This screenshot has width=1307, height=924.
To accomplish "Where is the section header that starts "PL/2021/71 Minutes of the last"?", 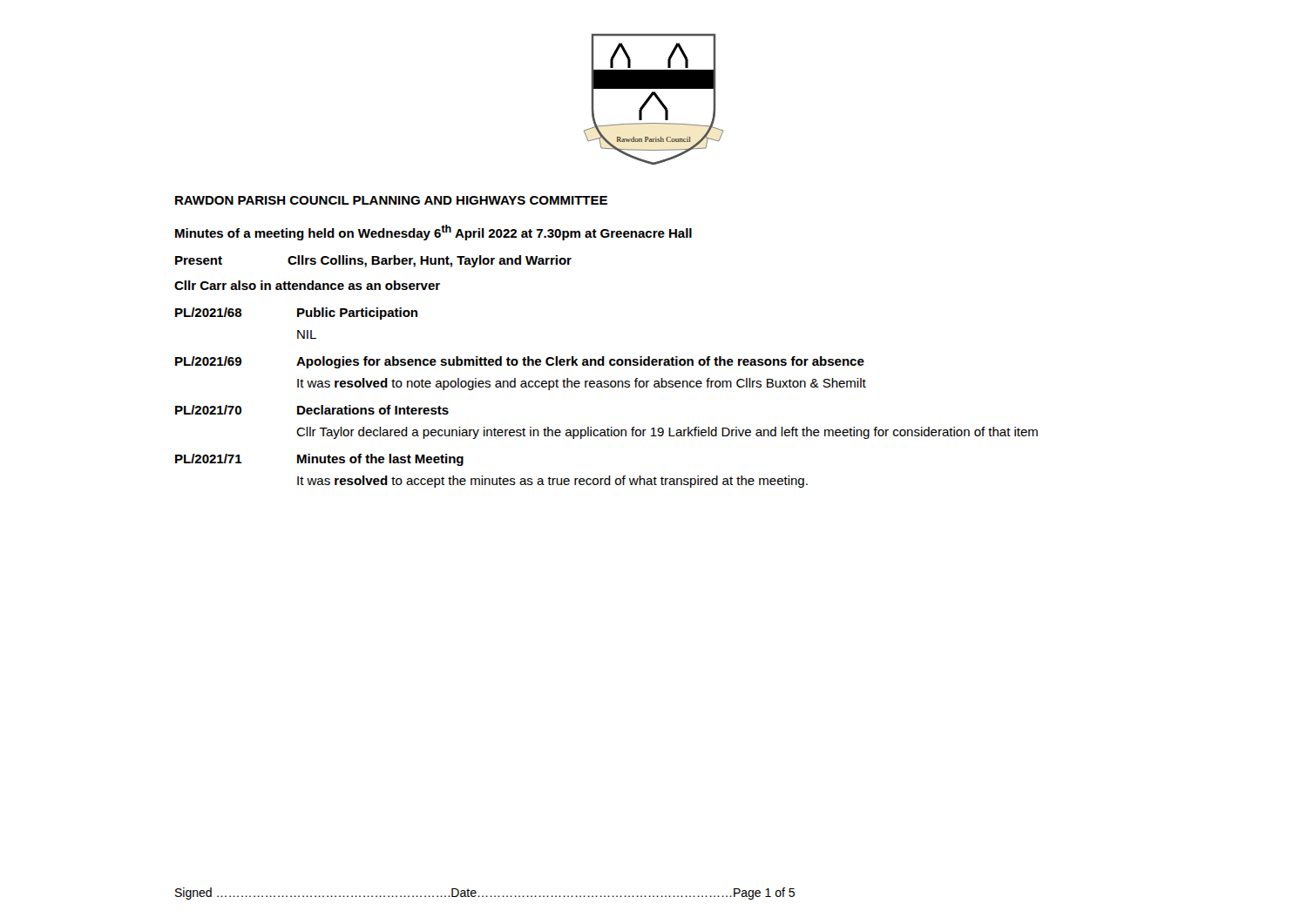I will pos(319,458).
